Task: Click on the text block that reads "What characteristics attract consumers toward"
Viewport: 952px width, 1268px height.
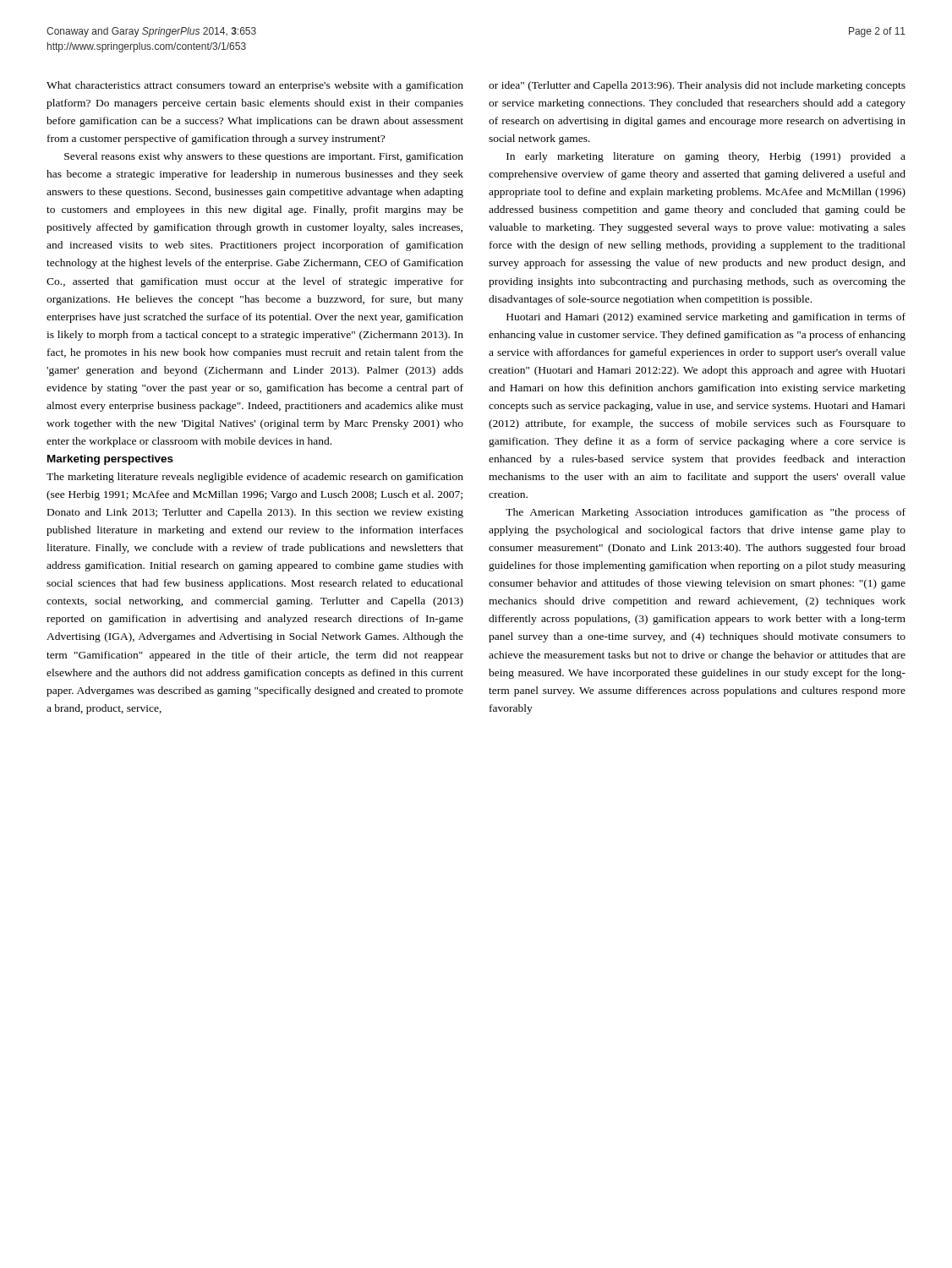Action: 255,112
